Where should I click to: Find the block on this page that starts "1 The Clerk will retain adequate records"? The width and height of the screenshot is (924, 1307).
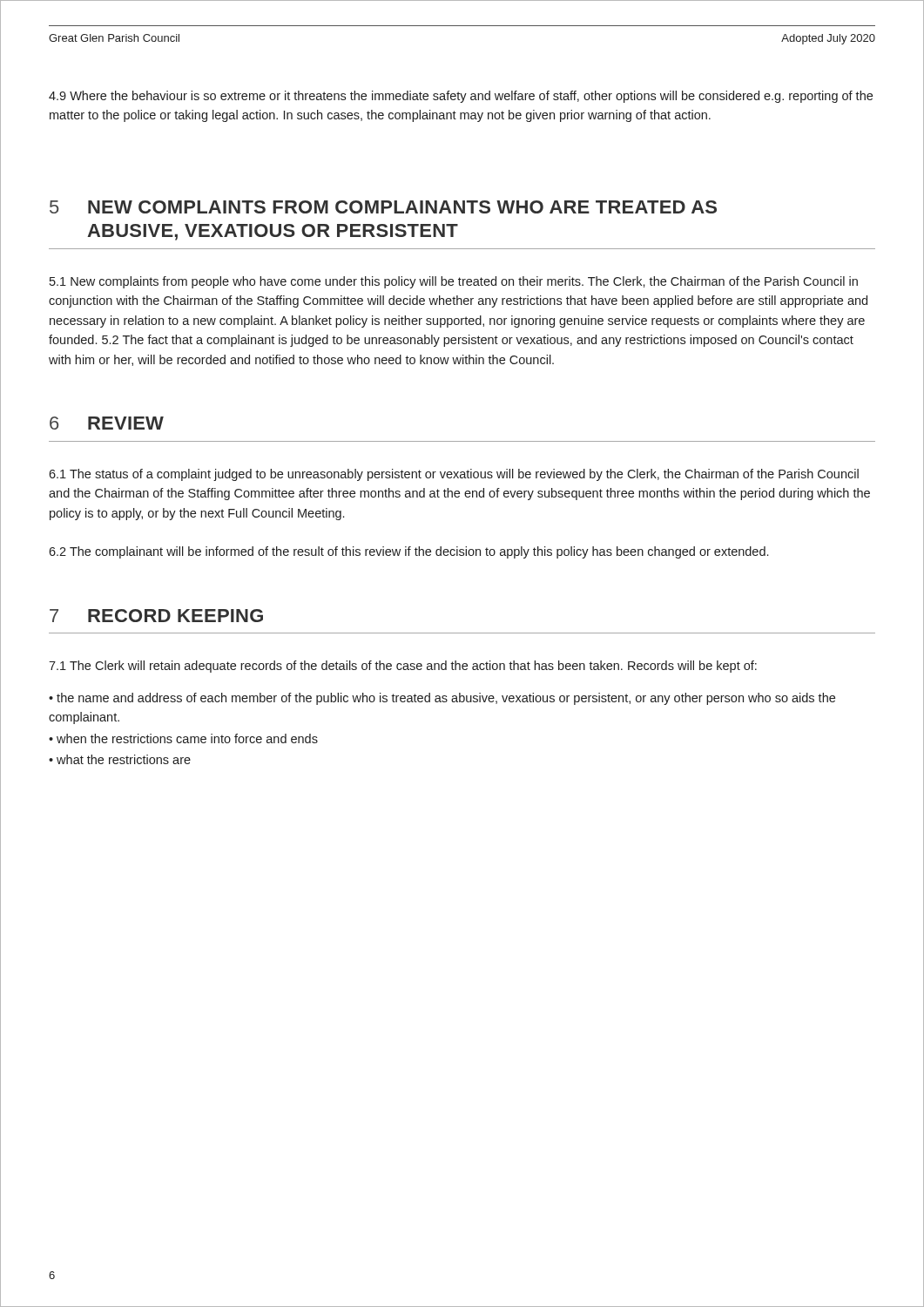click(403, 666)
